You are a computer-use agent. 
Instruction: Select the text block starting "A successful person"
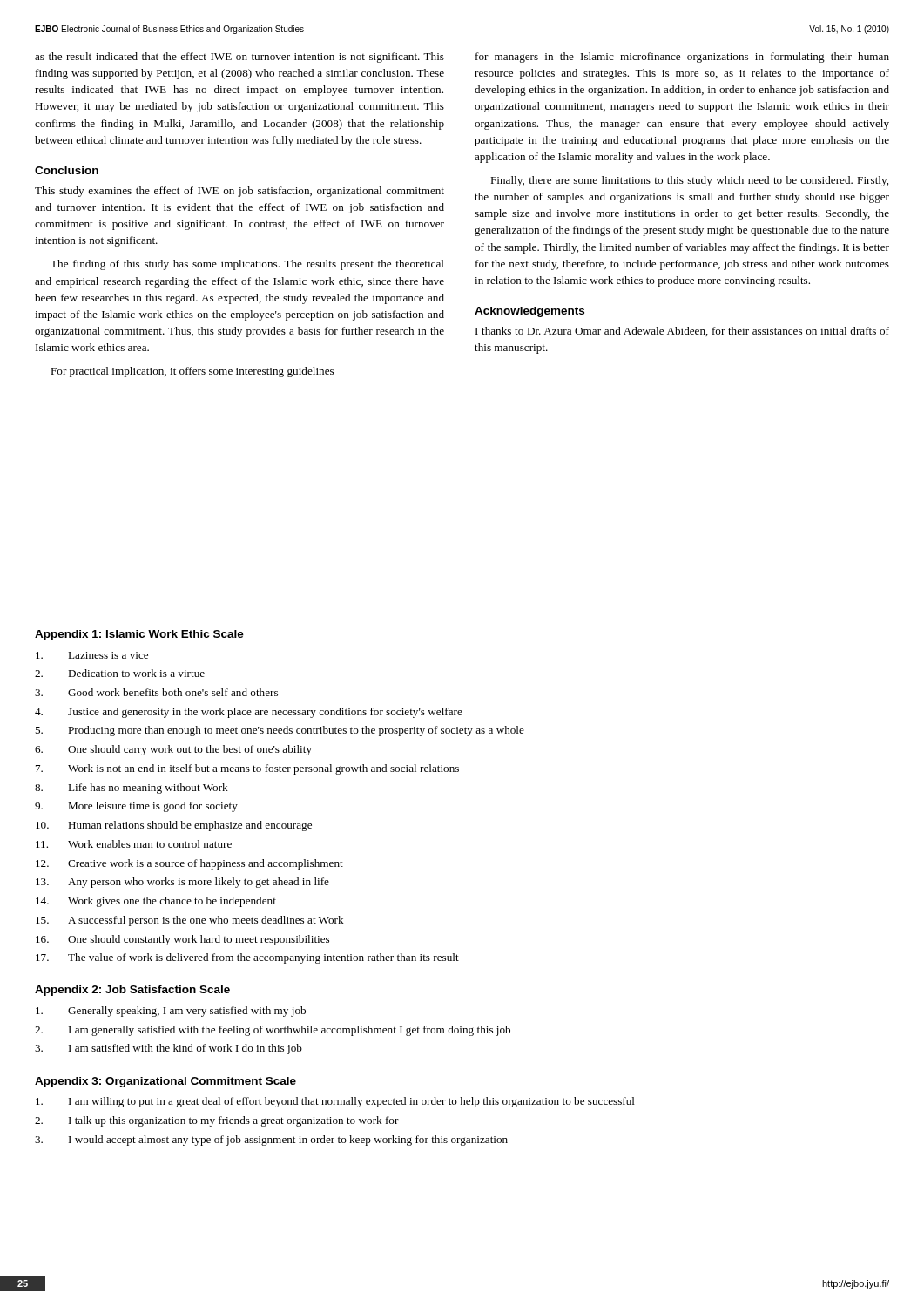coord(206,919)
